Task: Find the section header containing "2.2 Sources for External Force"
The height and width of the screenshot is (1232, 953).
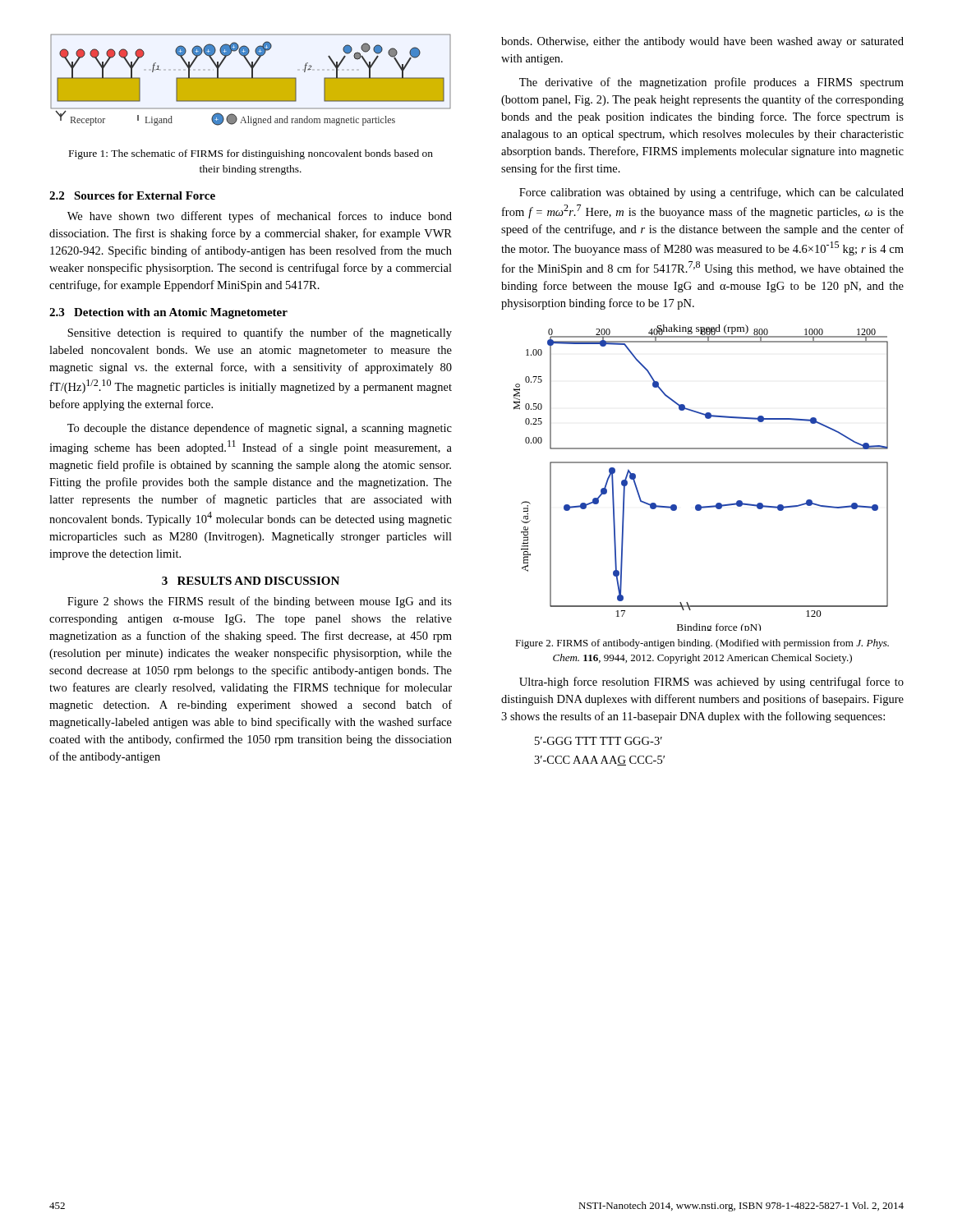Action: 132,195
